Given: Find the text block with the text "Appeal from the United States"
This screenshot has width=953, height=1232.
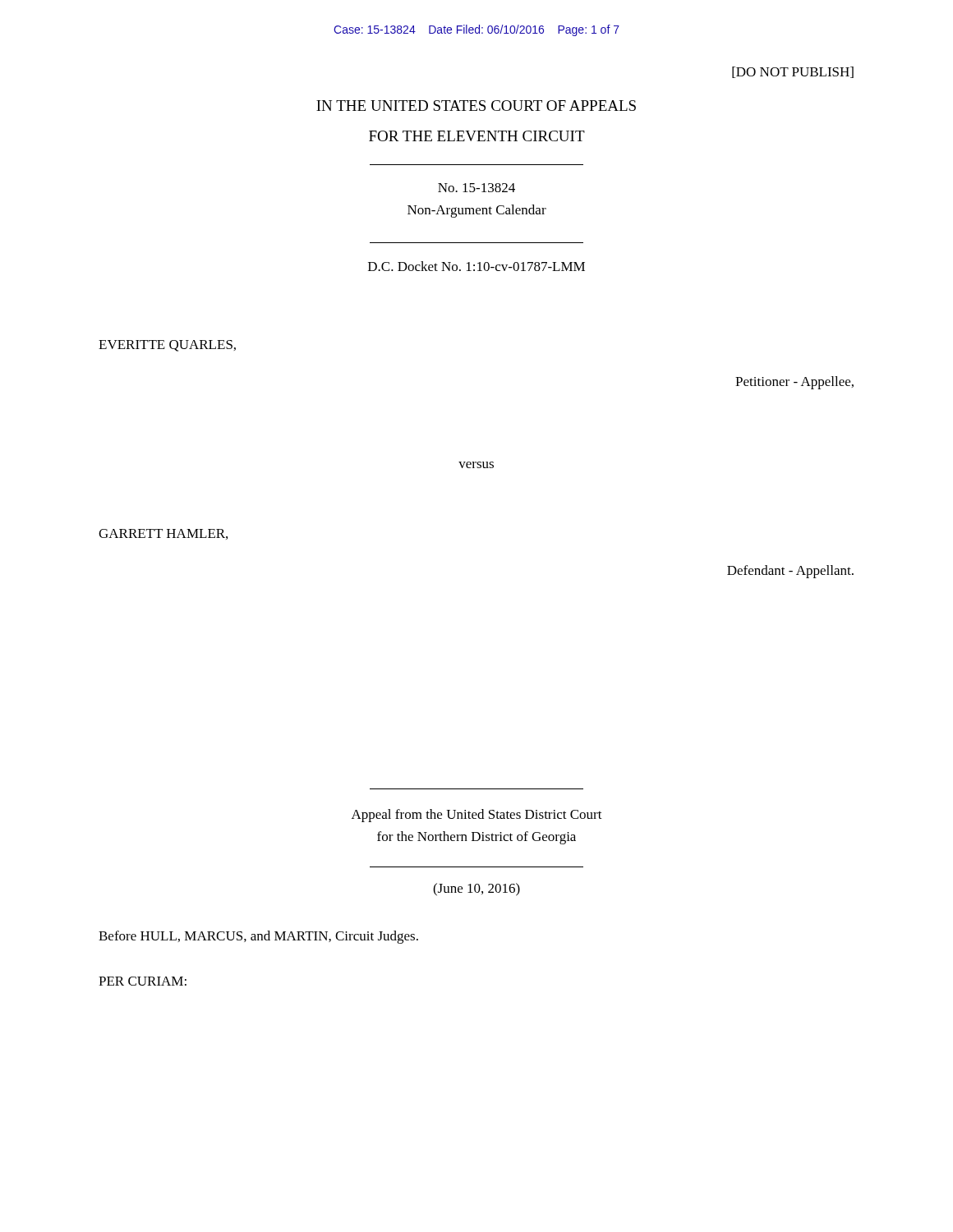Looking at the screenshot, I should pyautogui.click(x=476, y=826).
